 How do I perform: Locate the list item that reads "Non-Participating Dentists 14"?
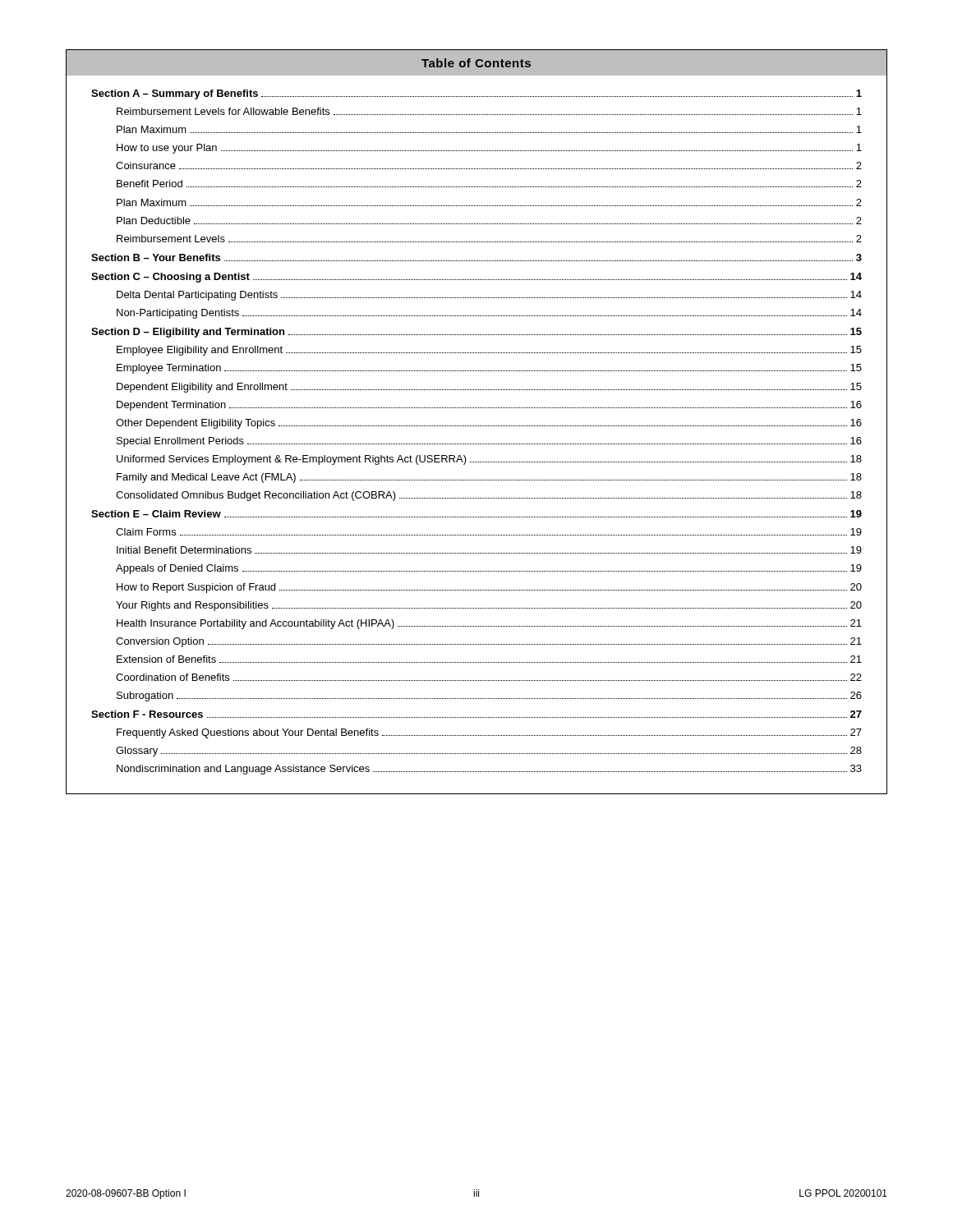coord(489,313)
